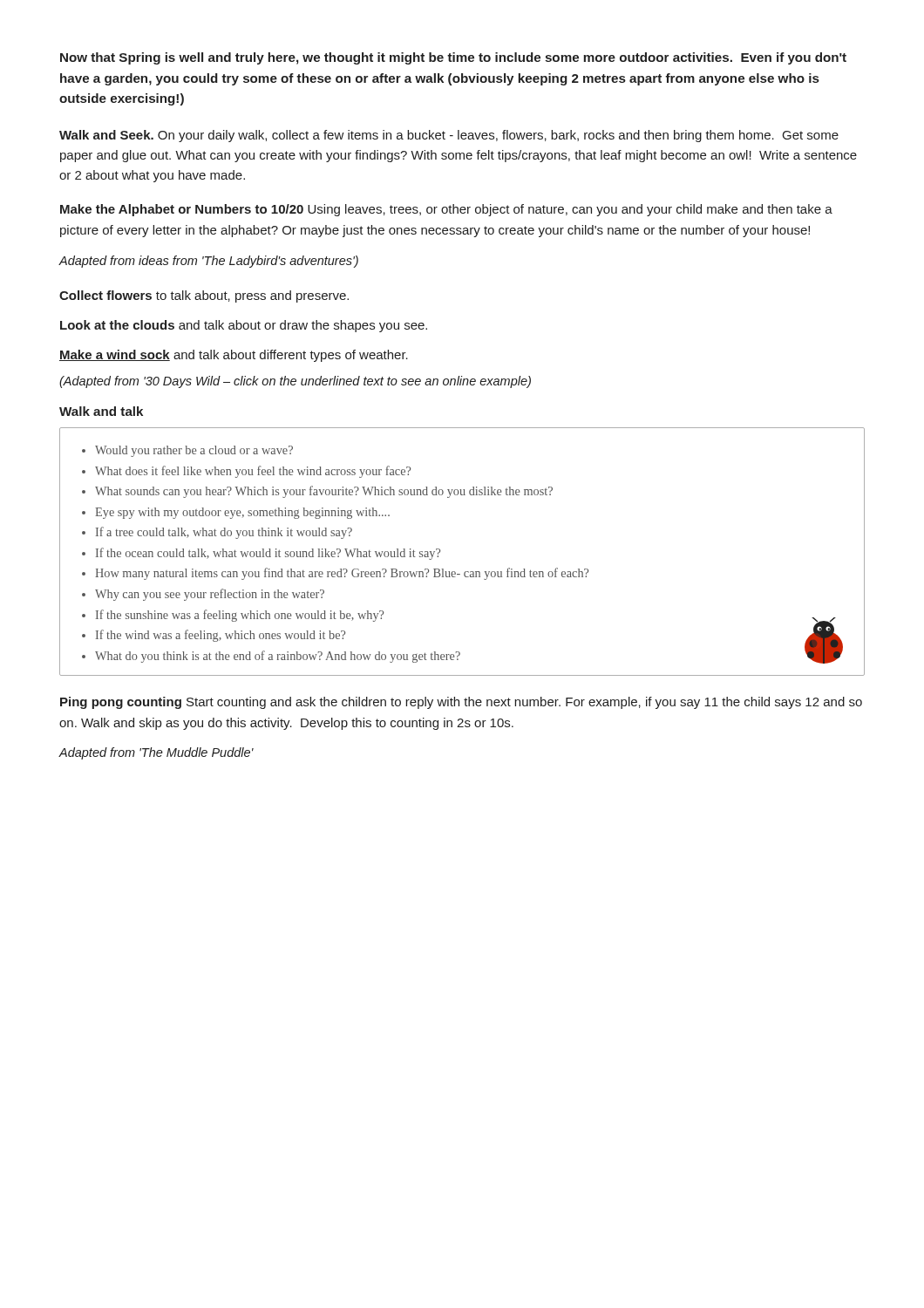Navigate to the element starting "If a tree could talk, what do you"
The image size is (924, 1308).
click(224, 532)
